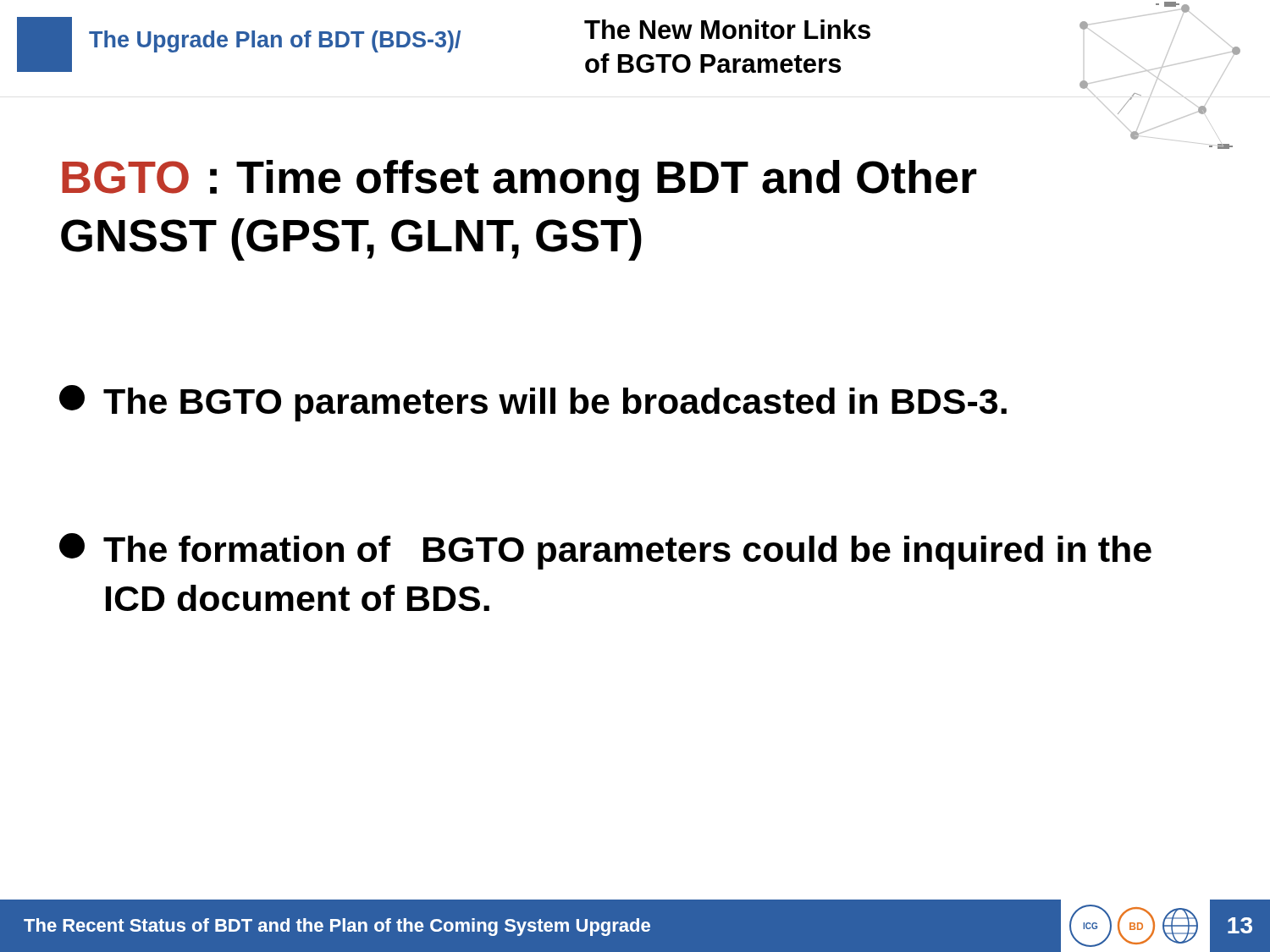1270x952 pixels.
Task: Locate the passage starting "BGTO：Time offset among BDT and Other GNSST"
Action: pos(518,206)
